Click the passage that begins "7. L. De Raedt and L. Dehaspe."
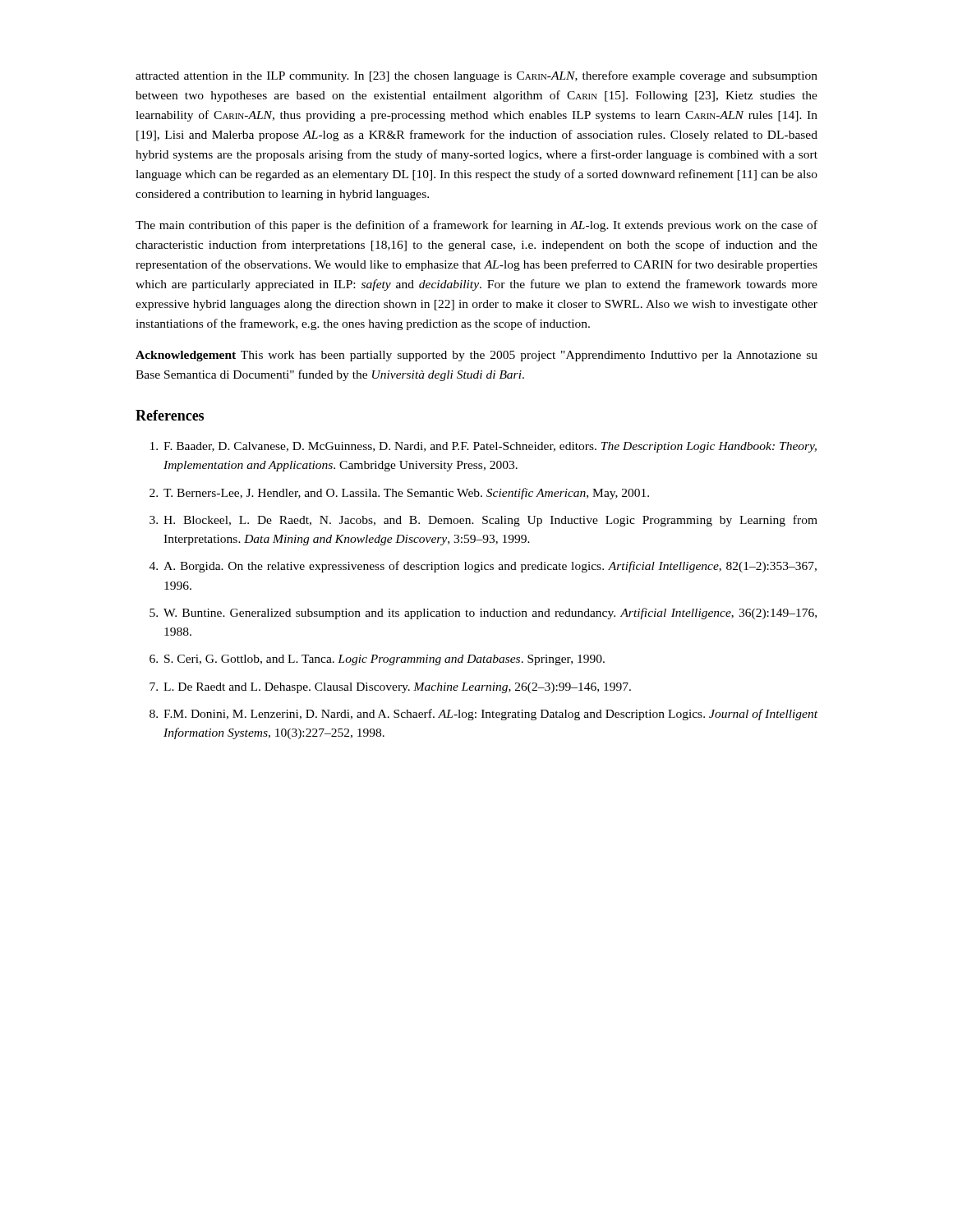Screen dimensions: 1232x953 coord(476,686)
